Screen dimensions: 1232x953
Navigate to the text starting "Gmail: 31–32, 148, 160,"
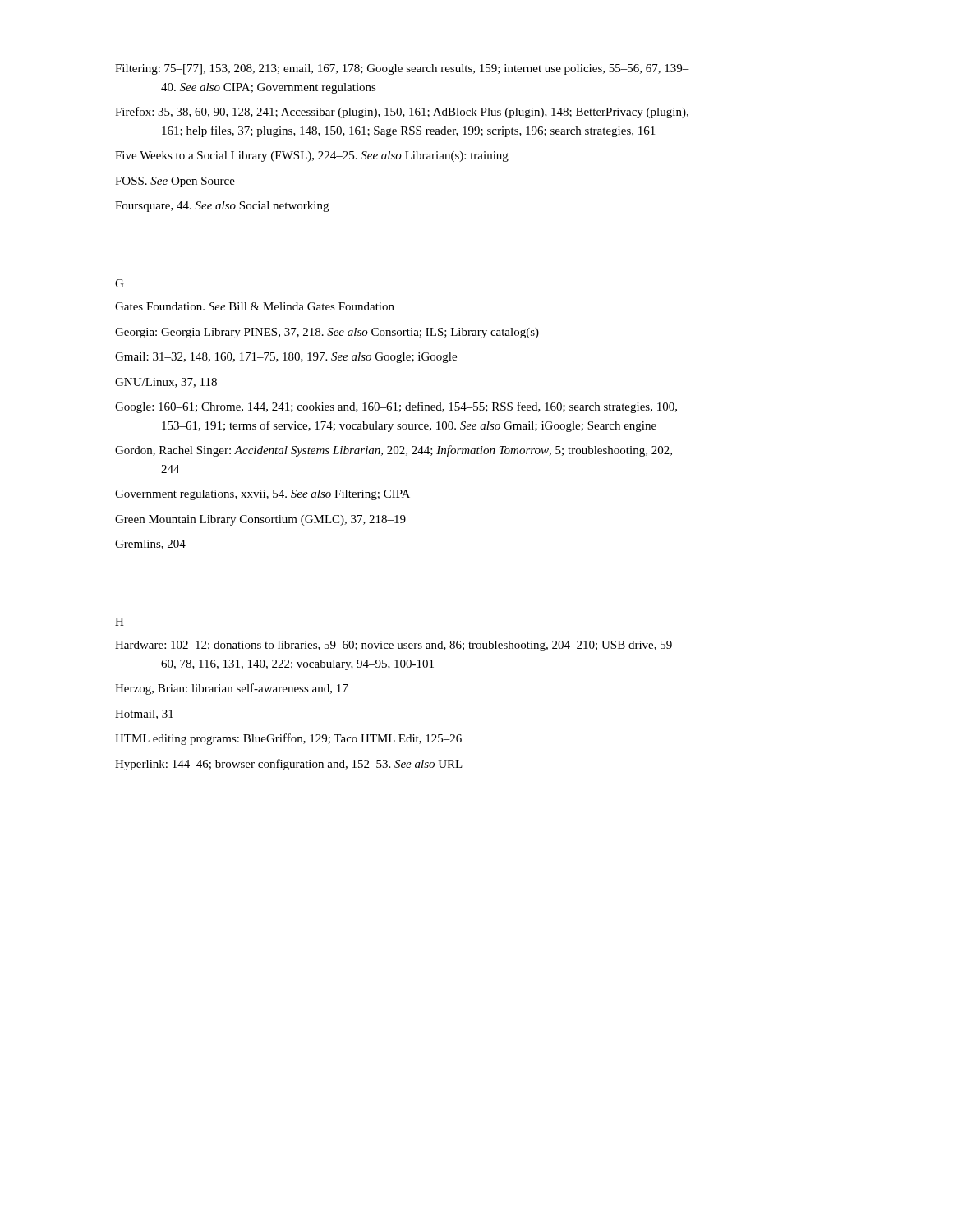[286, 356]
